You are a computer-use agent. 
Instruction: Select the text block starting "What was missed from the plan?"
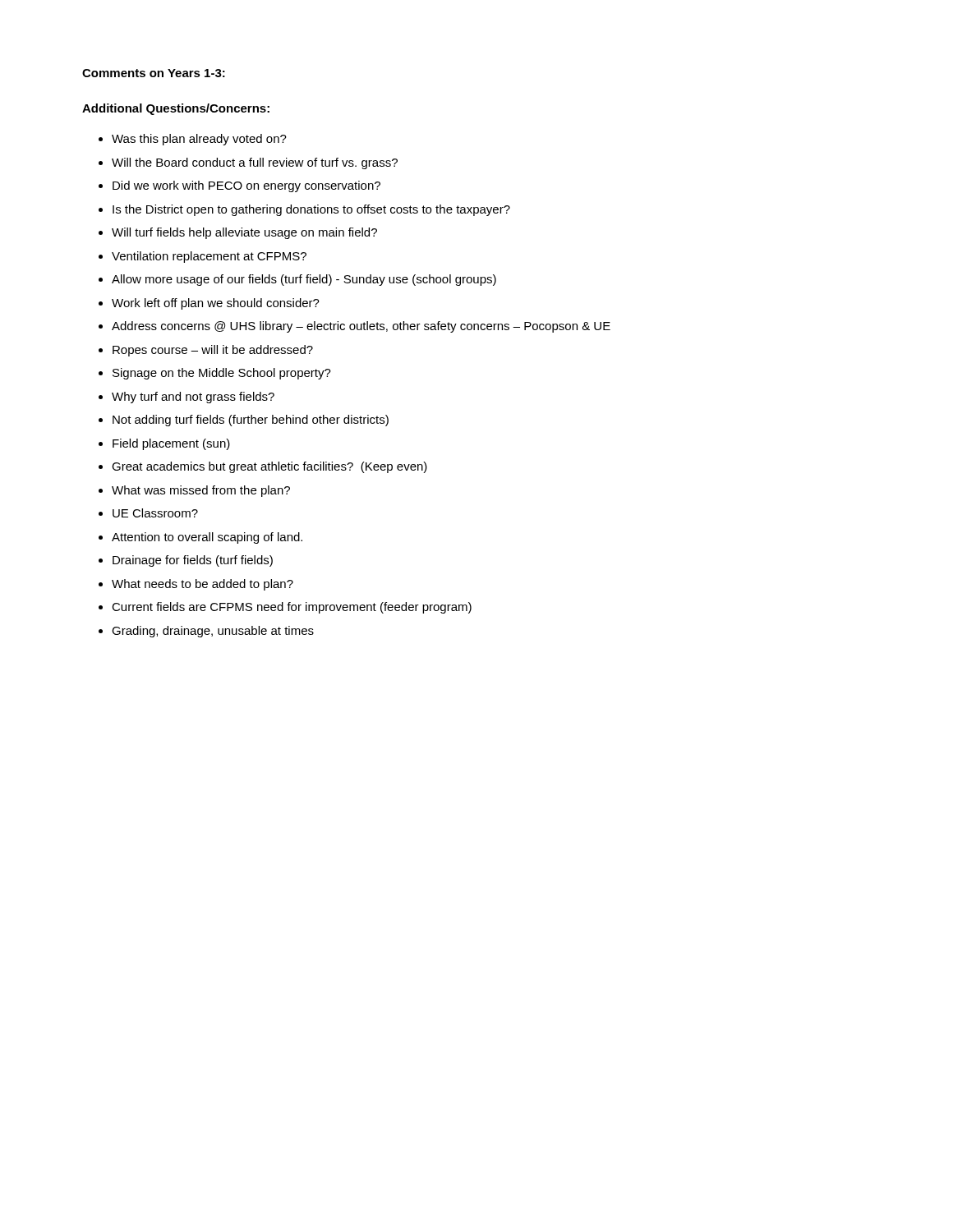pyautogui.click(x=201, y=491)
